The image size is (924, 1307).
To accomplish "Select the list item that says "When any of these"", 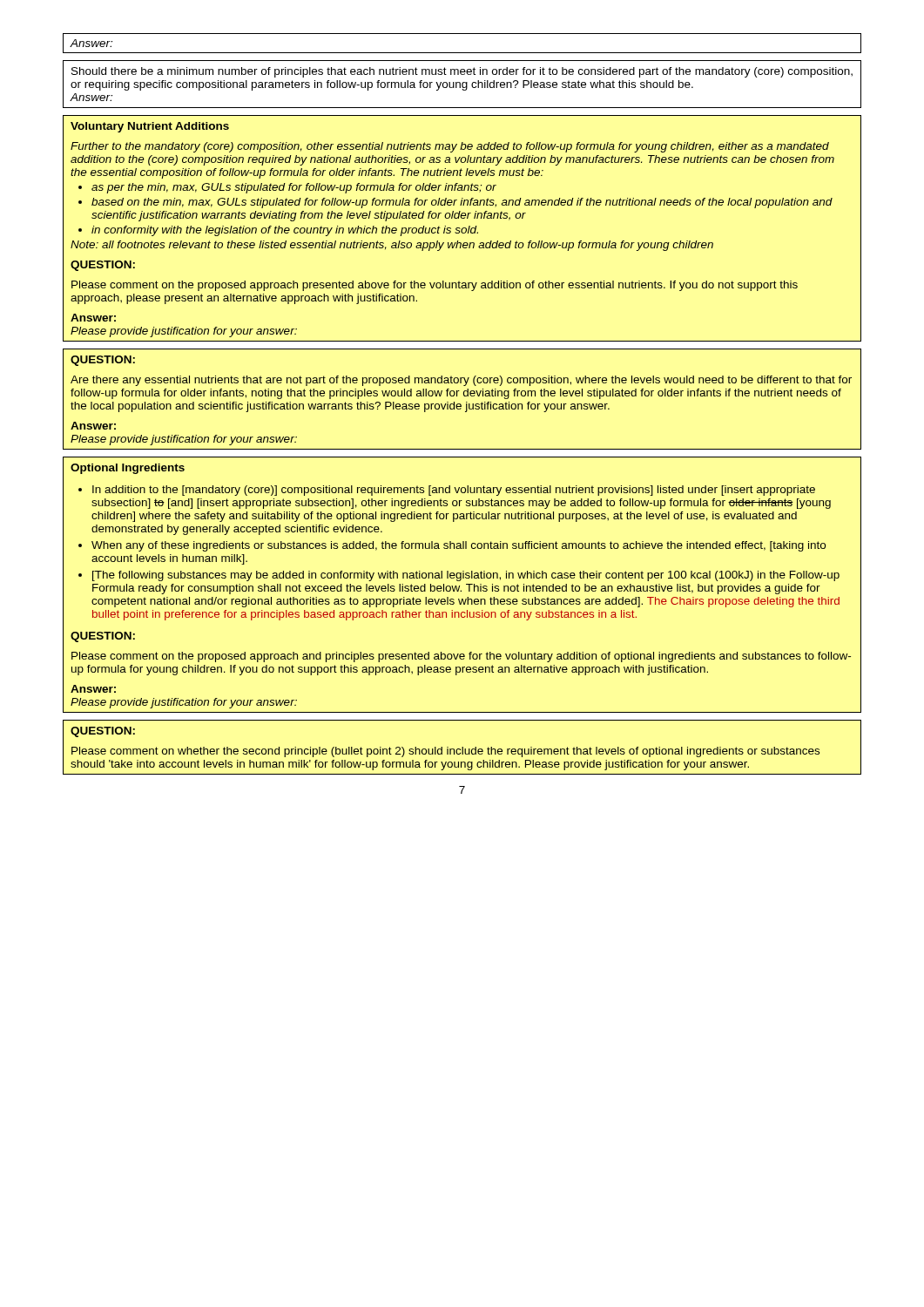I will pyautogui.click(x=459, y=552).
